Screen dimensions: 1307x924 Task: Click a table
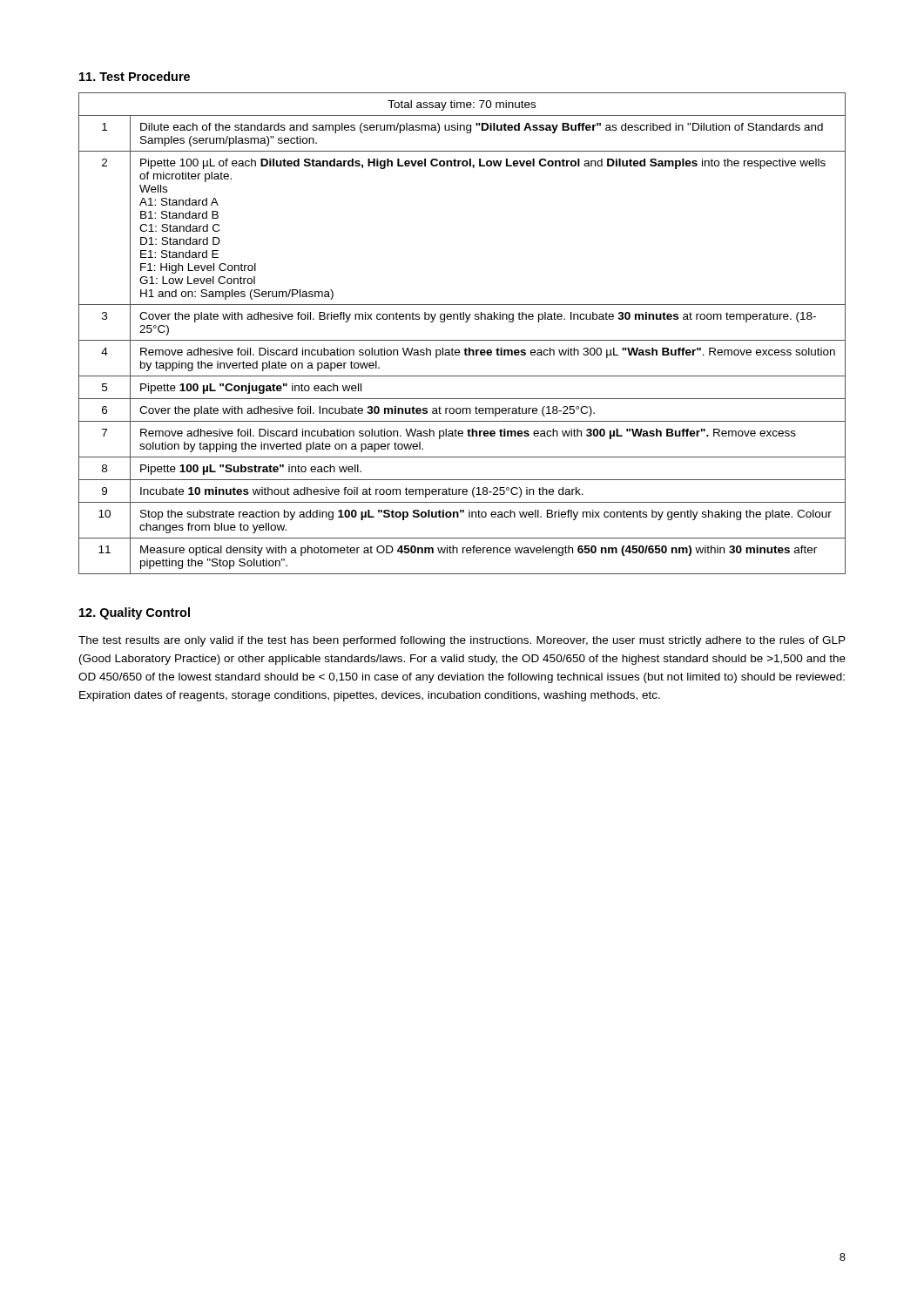click(462, 333)
